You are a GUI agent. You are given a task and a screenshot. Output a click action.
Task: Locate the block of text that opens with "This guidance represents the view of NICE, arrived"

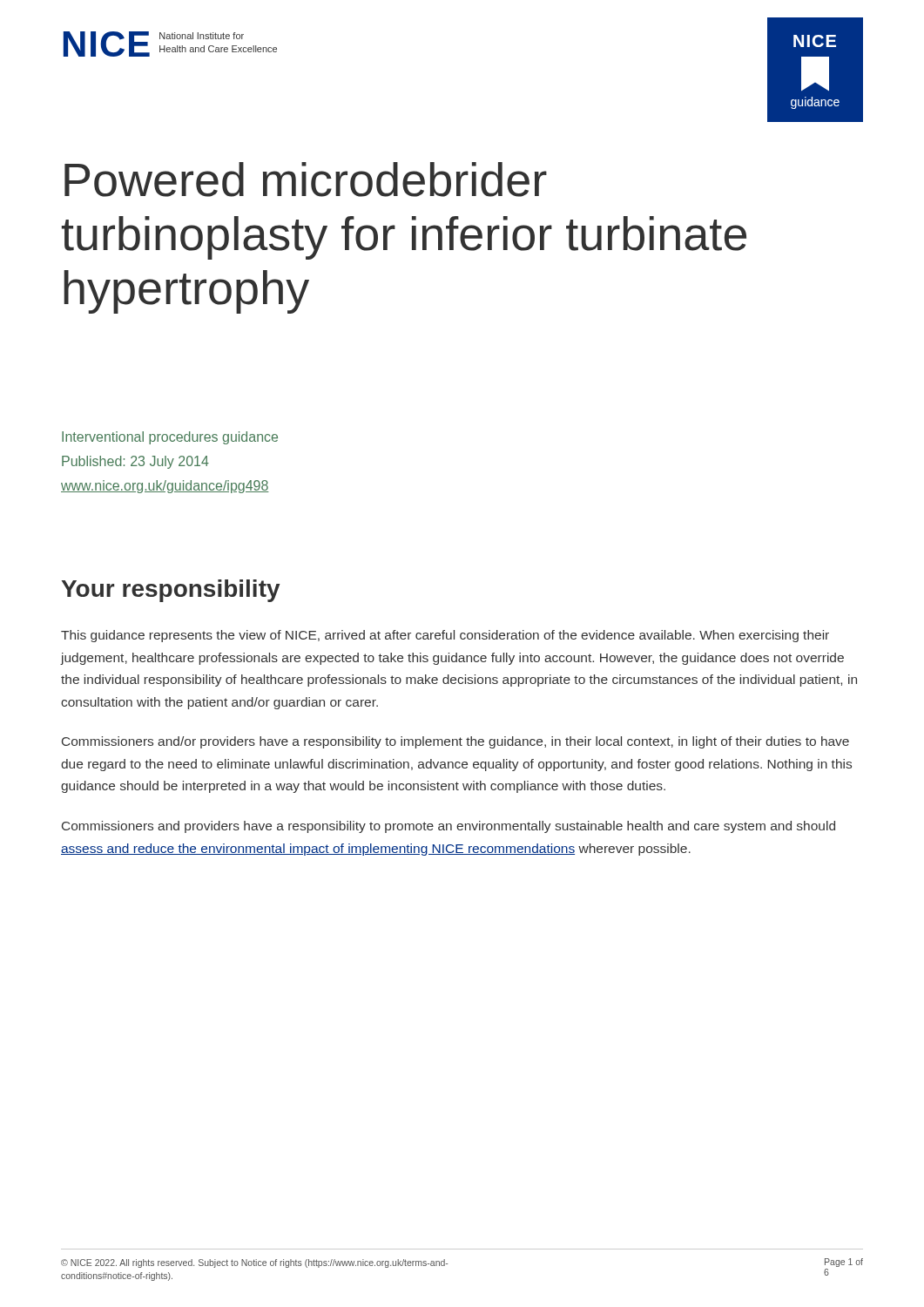pos(462,668)
